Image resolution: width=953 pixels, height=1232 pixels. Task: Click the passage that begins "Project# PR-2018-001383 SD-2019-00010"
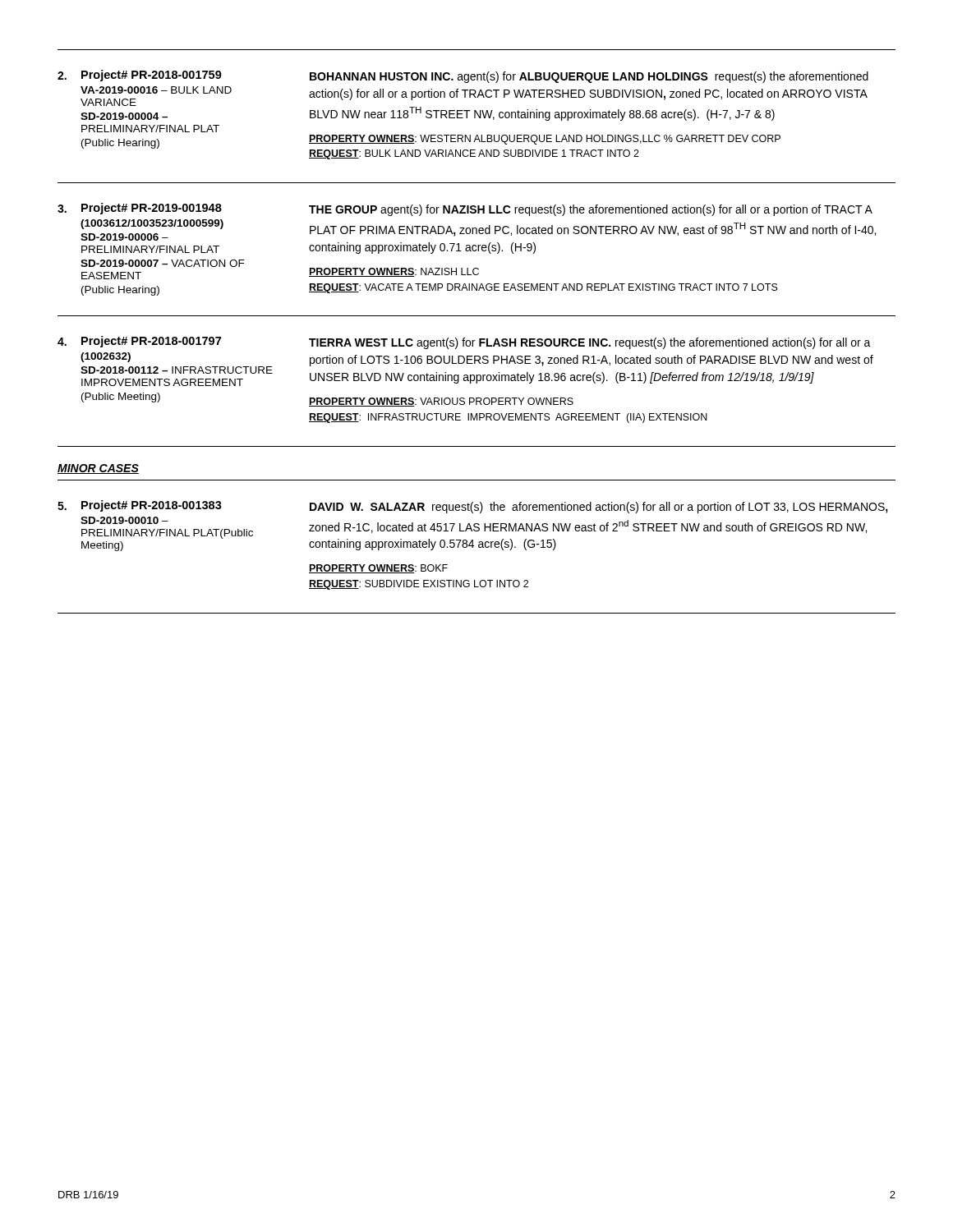pyautogui.click(x=180, y=525)
